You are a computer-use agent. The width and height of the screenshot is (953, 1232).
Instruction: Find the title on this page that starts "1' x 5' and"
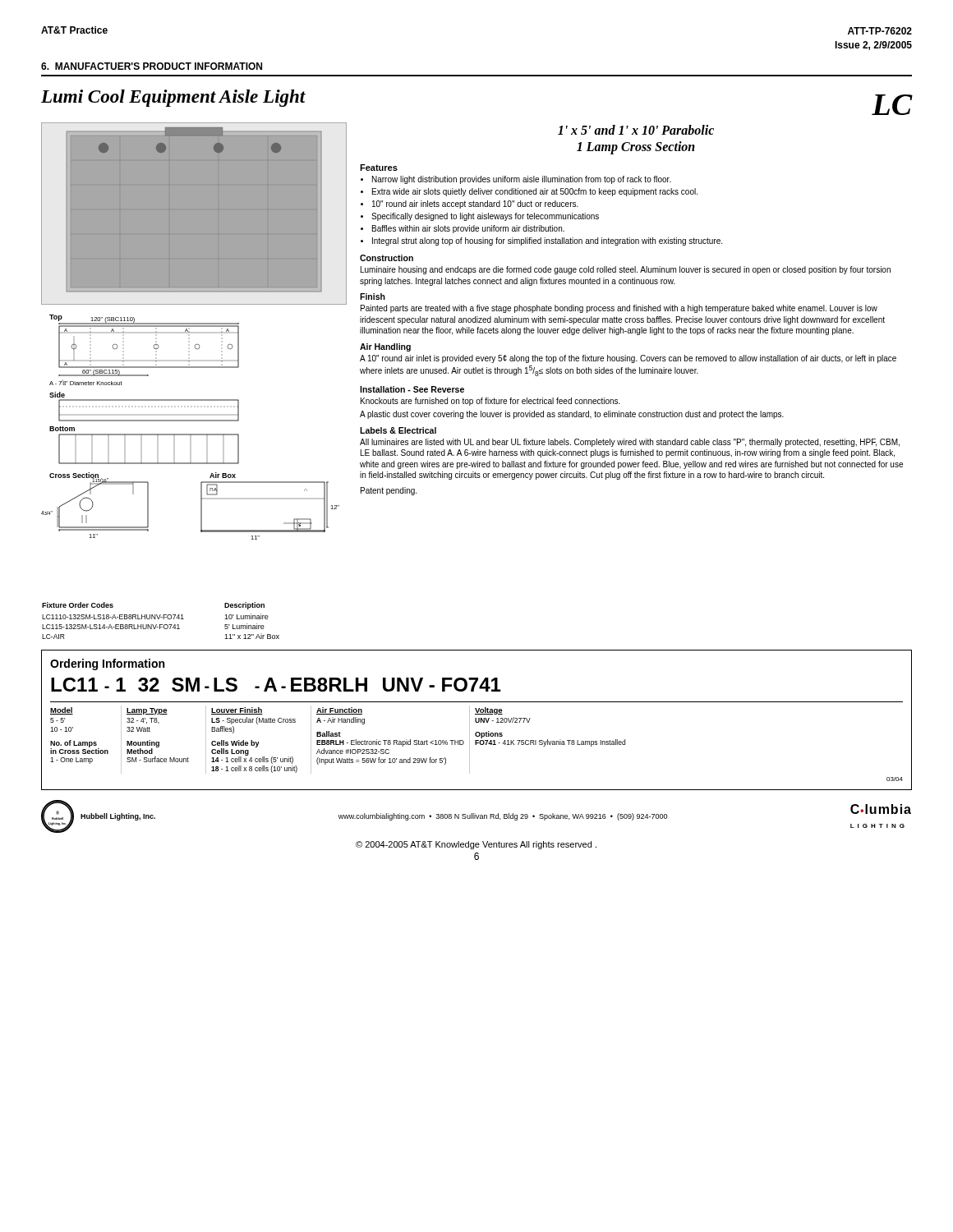coord(636,138)
